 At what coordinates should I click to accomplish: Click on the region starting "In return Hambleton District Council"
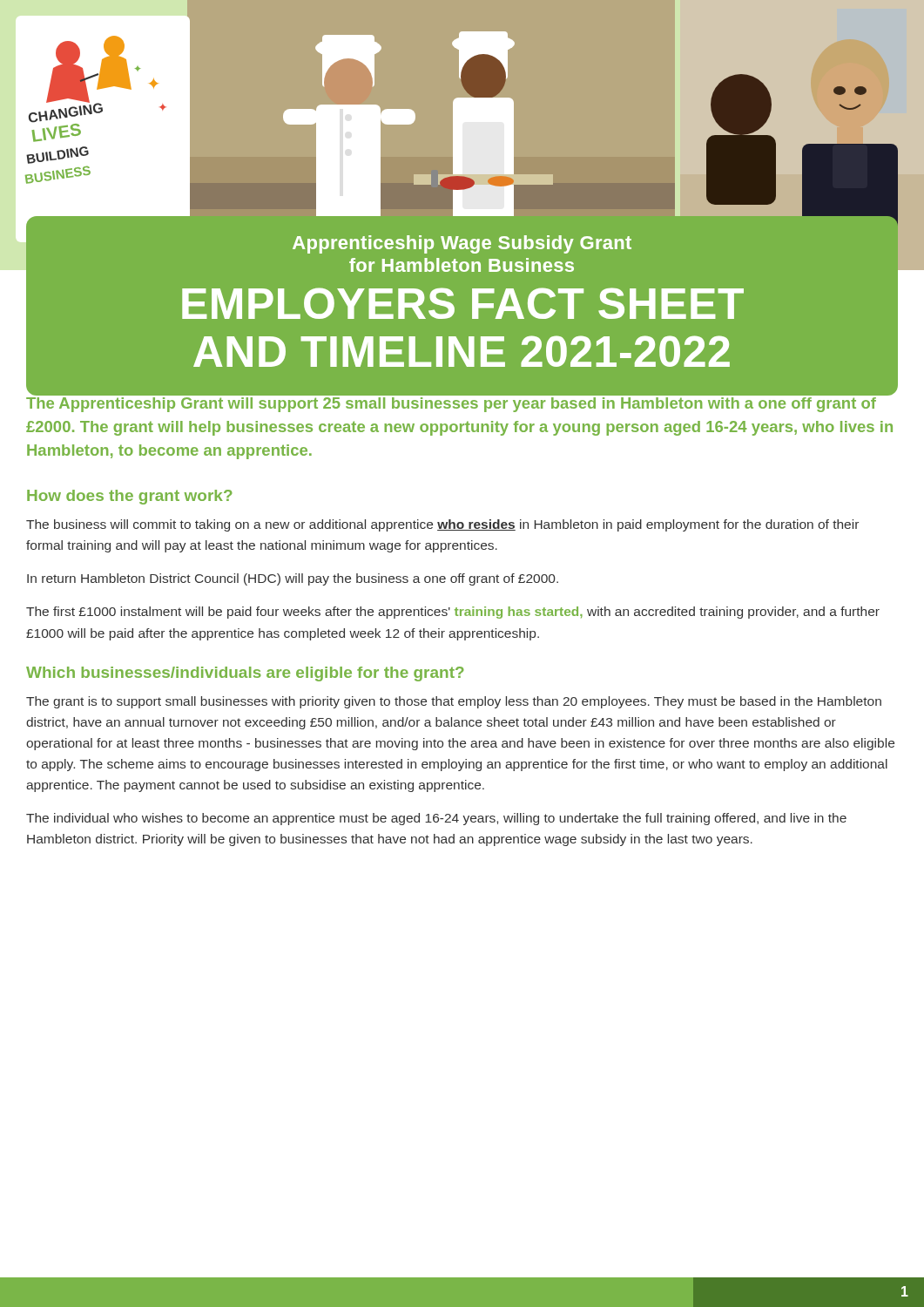tap(293, 579)
